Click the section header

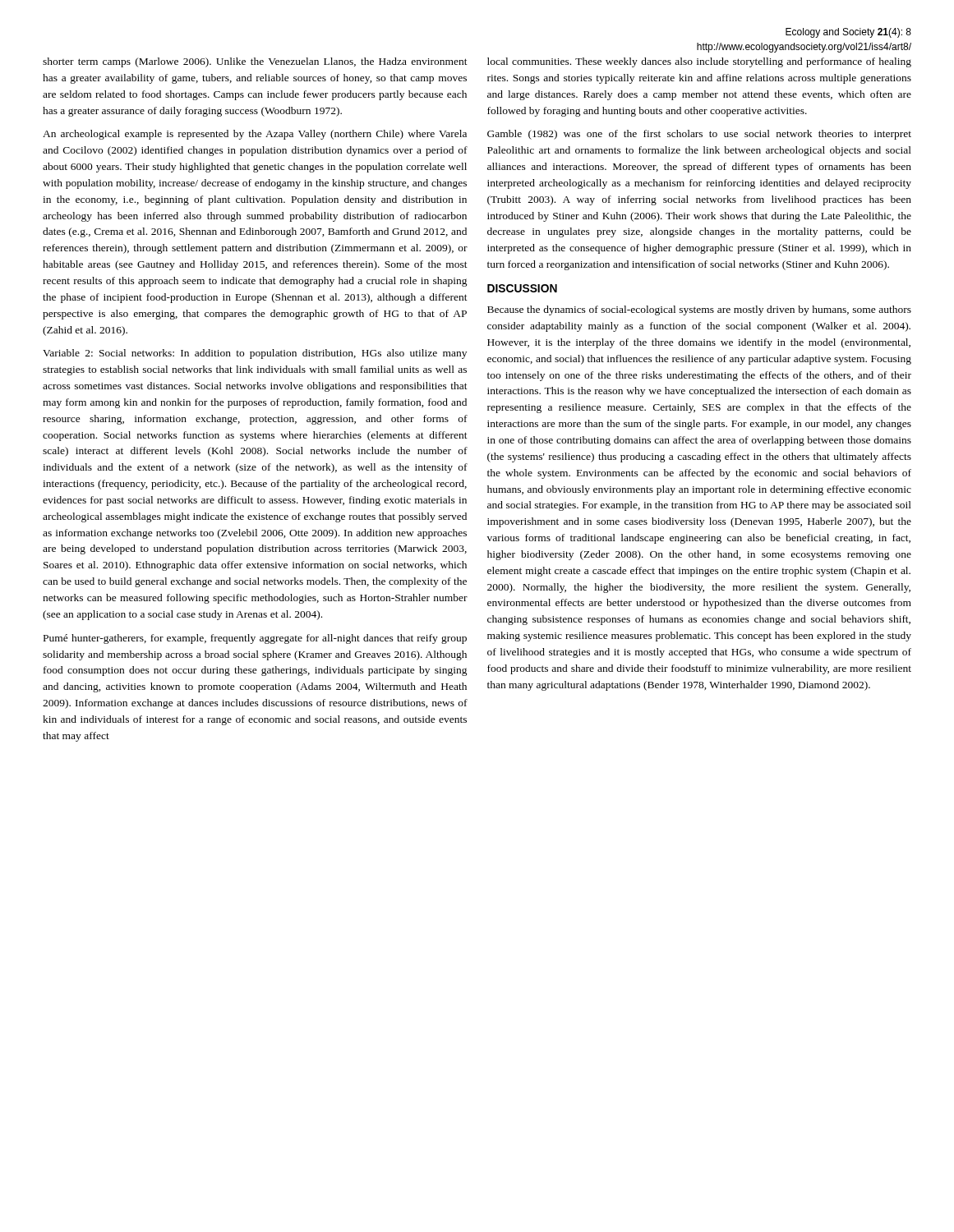click(x=522, y=289)
